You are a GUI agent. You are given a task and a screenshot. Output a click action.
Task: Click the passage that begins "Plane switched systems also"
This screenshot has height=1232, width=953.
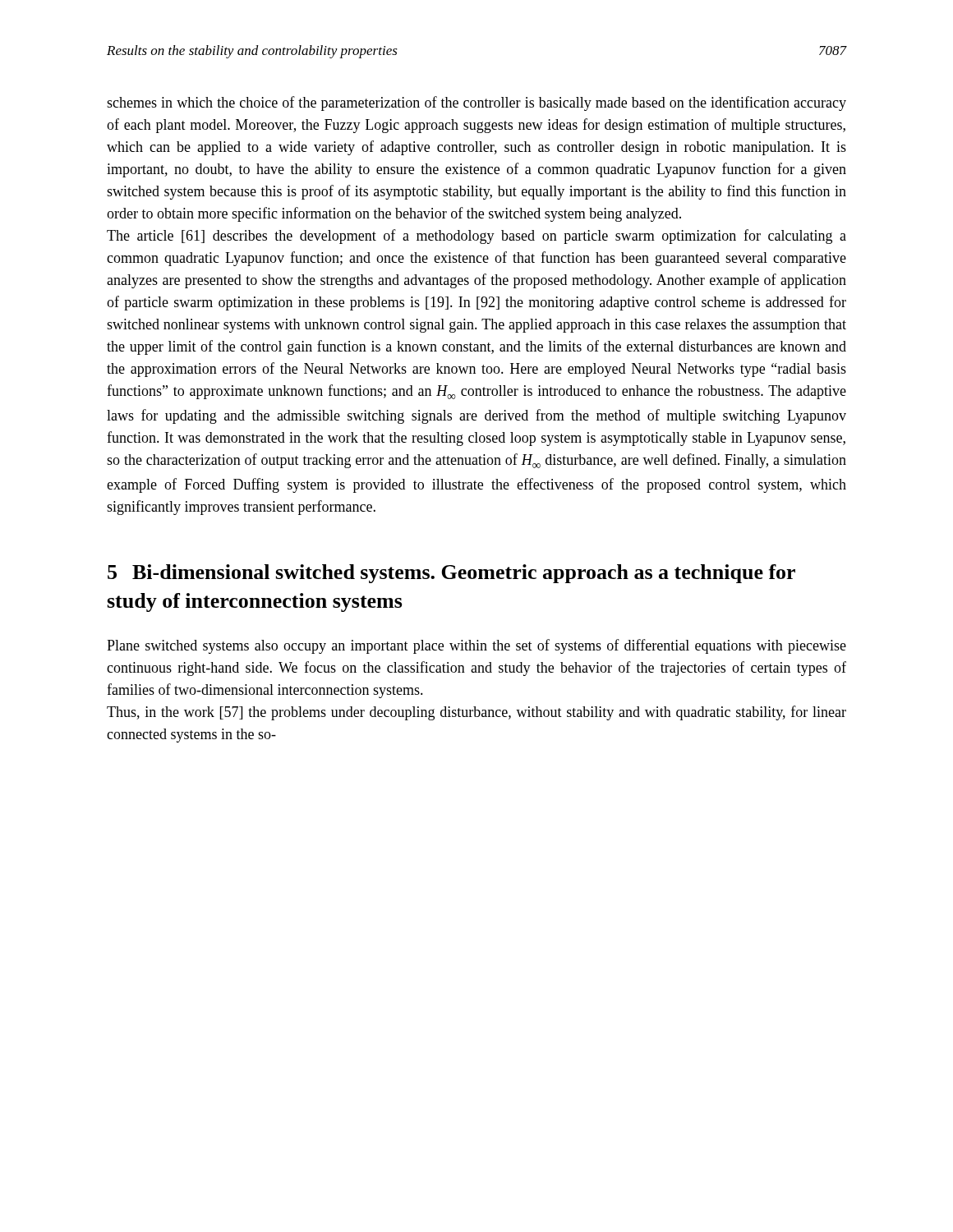click(476, 668)
